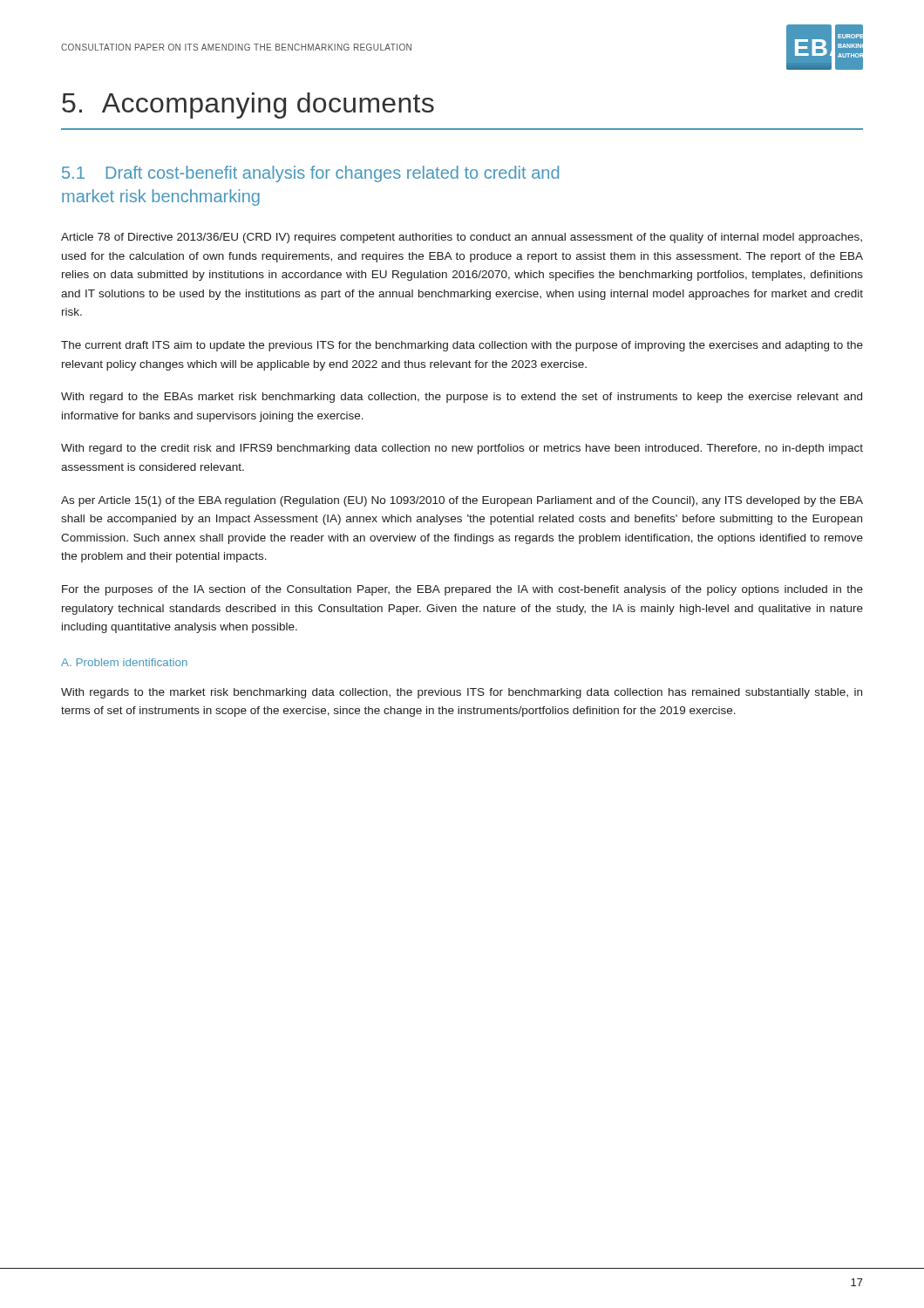
Task: Point to the section header beginning "5.1 Draft cost-benefit analysis for"
Action: 311,184
